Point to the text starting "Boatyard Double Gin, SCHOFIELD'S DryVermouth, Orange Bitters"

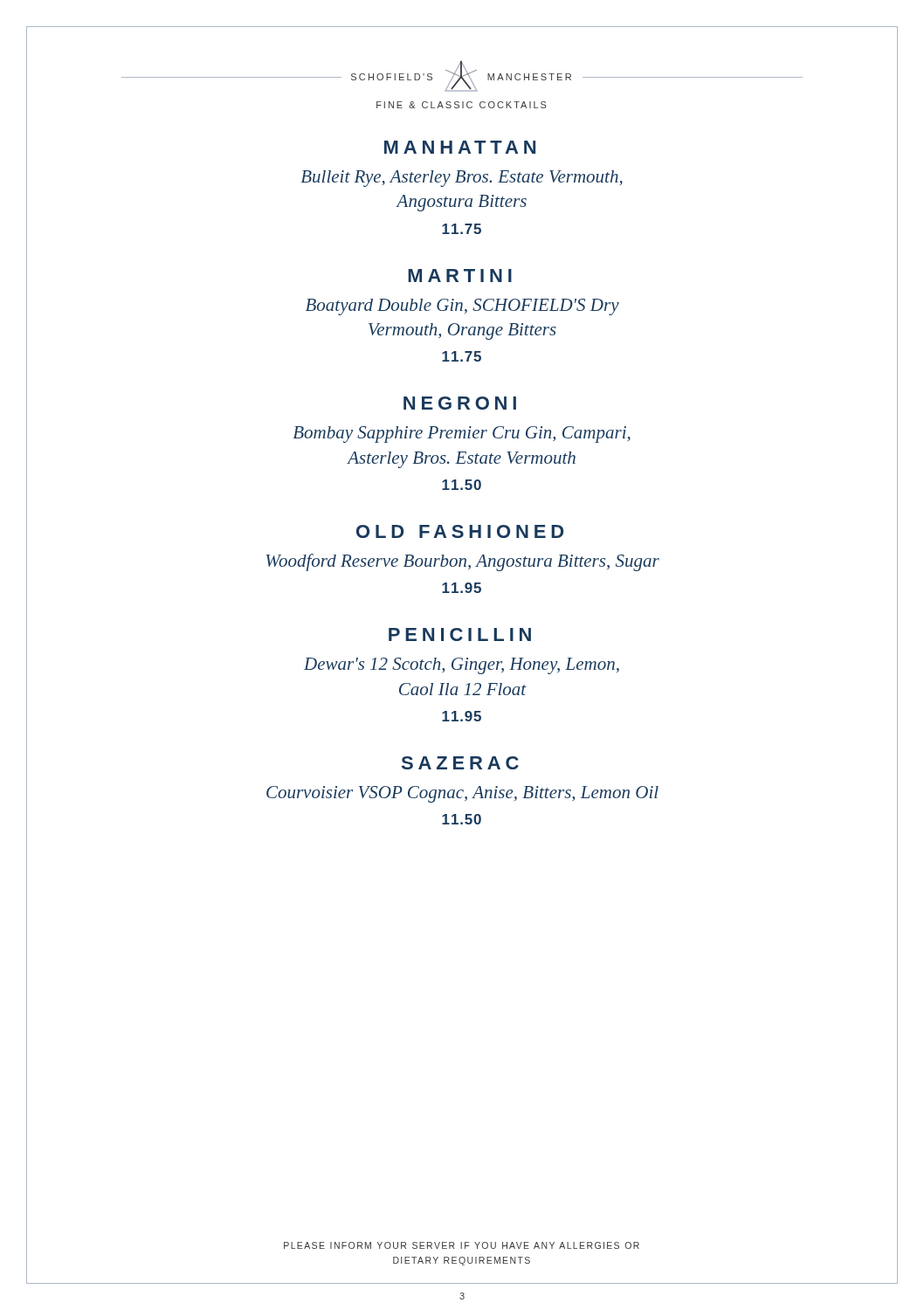click(462, 317)
